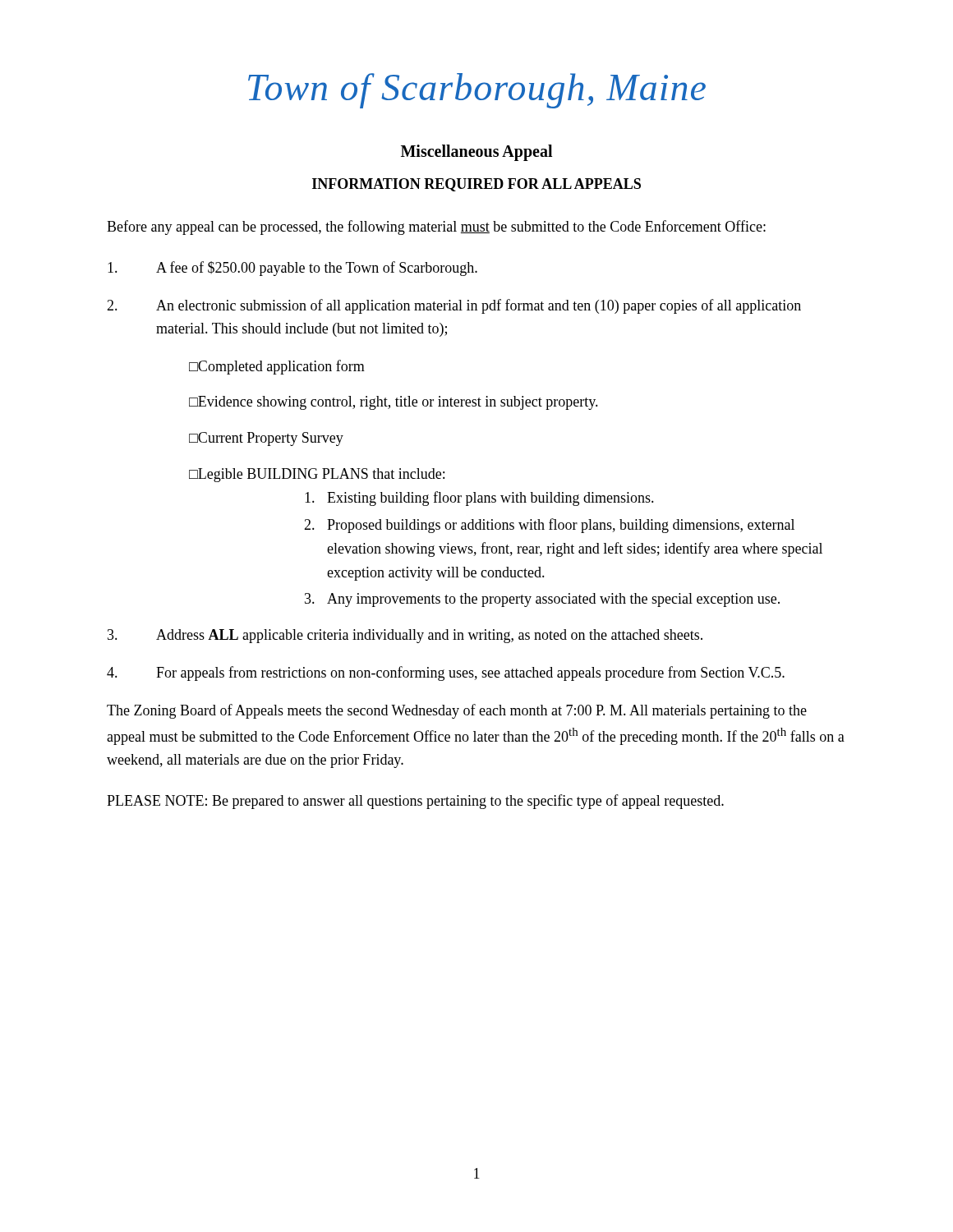Click on the list item containing "3. Address ALL applicable"
This screenshot has height=1232, width=953.
click(x=476, y=636)
